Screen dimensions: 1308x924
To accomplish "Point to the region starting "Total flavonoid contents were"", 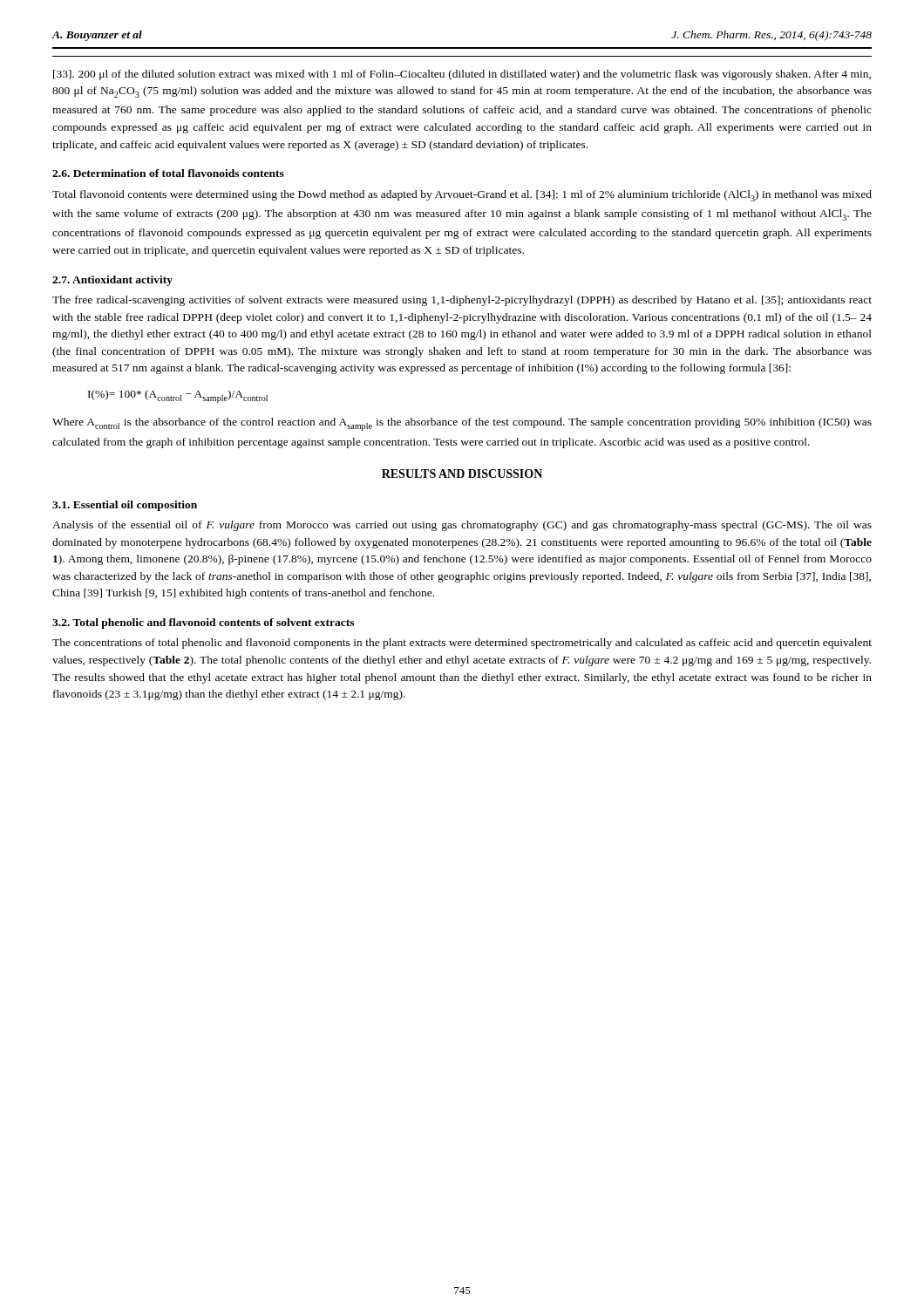I will click(x=462, y=222).
